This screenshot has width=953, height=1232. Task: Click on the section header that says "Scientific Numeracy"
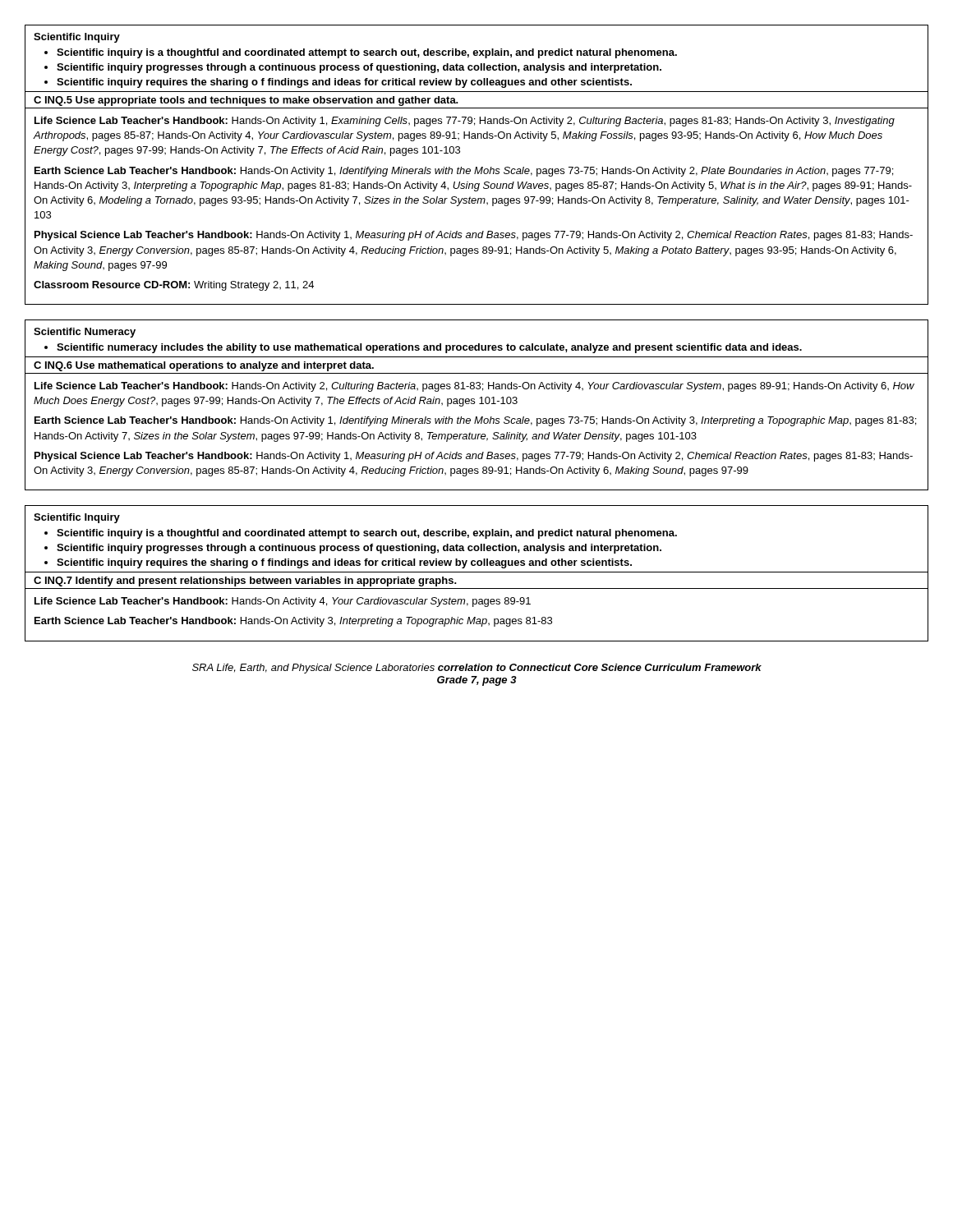point(85,331)
